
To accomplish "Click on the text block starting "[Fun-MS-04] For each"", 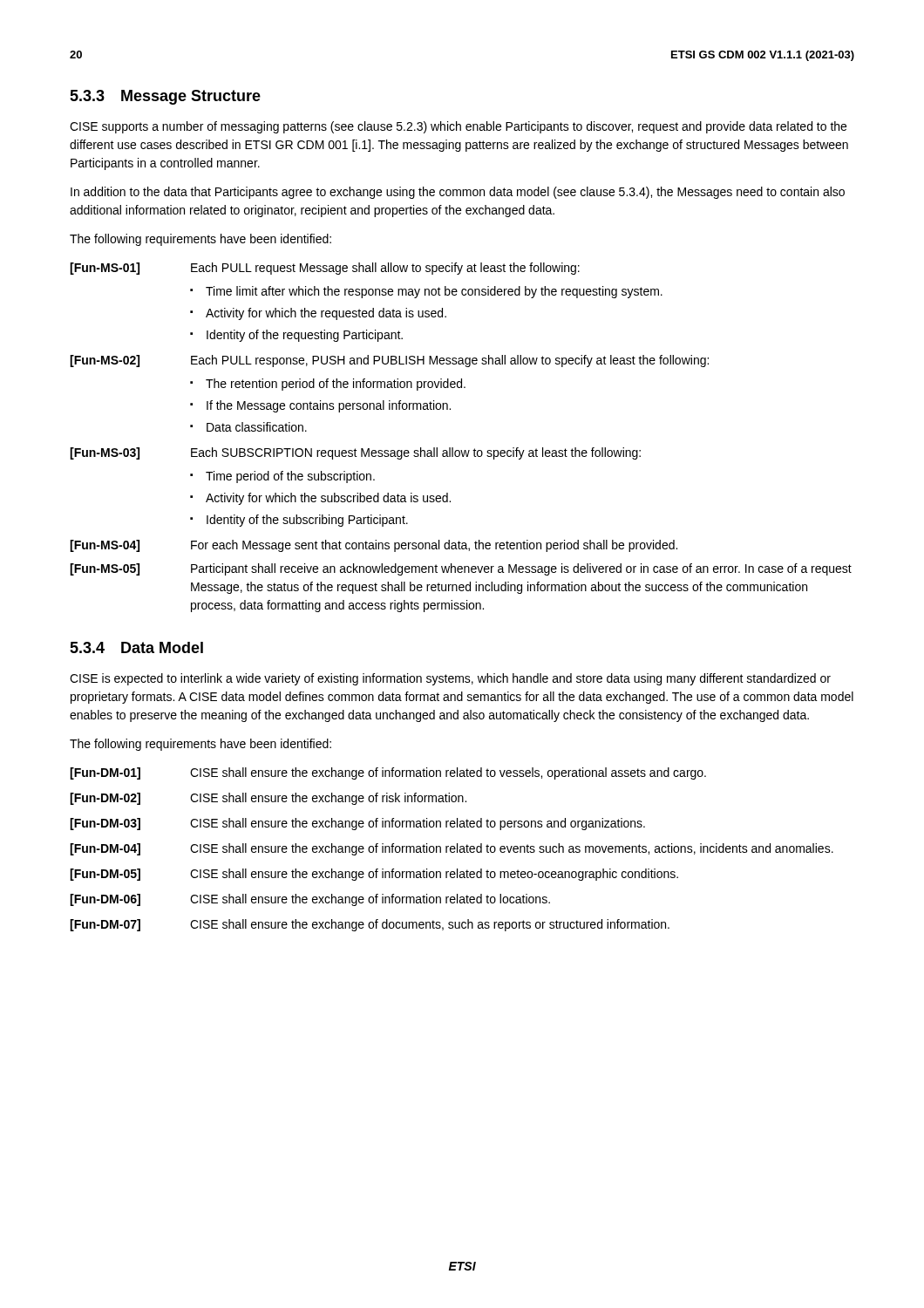I will 462,545.
